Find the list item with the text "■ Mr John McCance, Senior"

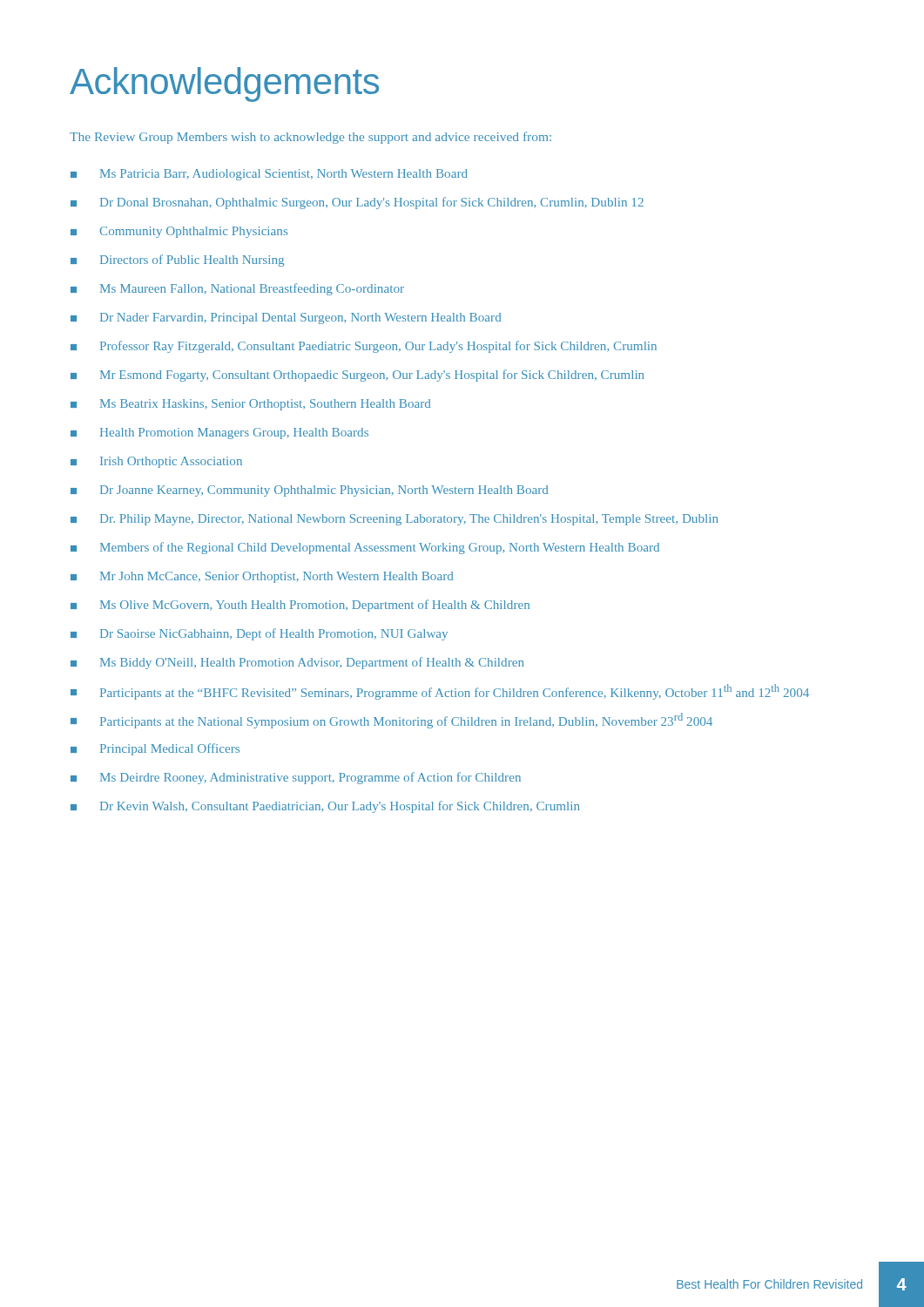pyautogui.click(x=462, y=576)
